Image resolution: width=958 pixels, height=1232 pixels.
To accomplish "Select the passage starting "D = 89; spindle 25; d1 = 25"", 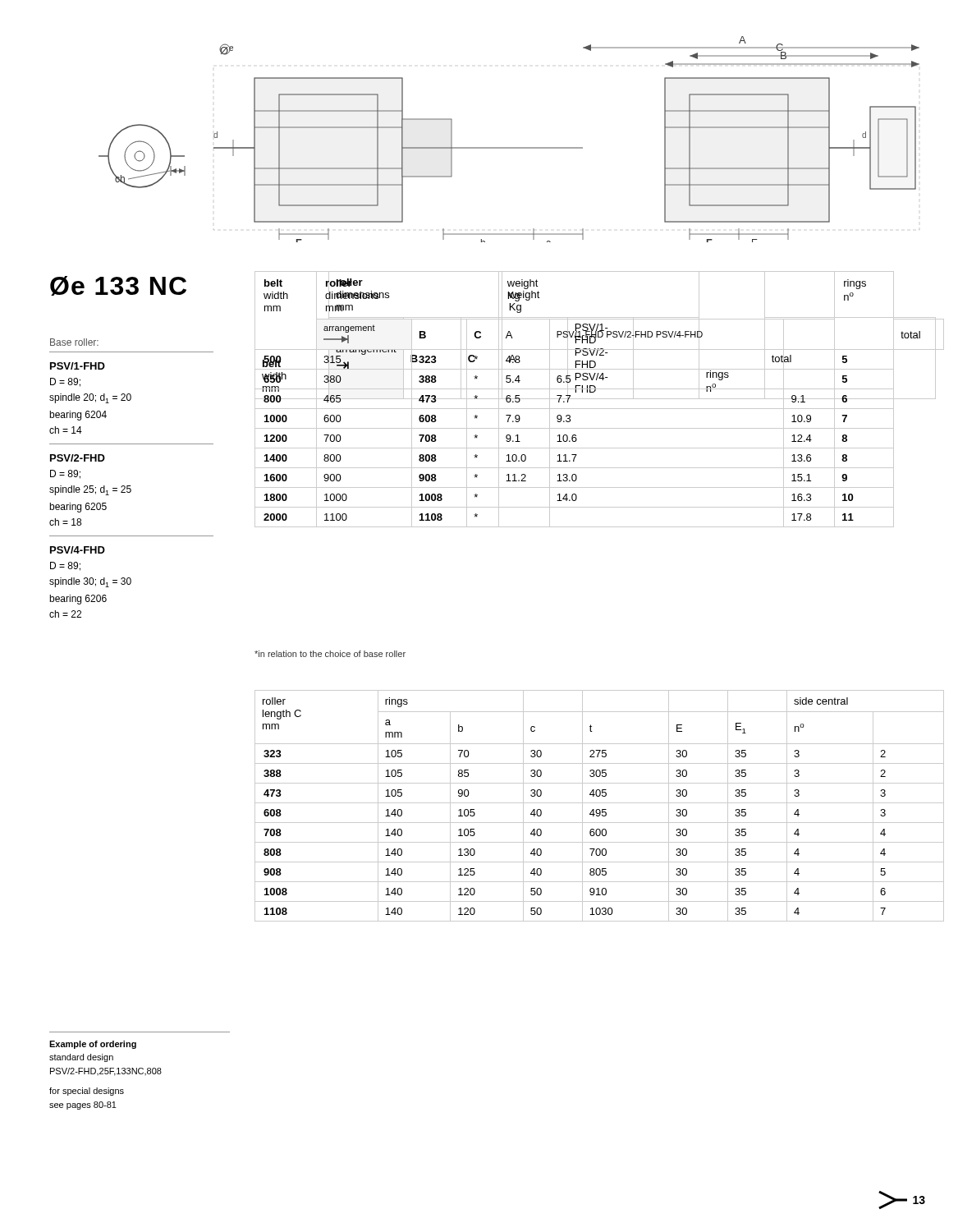I will 90,498.
